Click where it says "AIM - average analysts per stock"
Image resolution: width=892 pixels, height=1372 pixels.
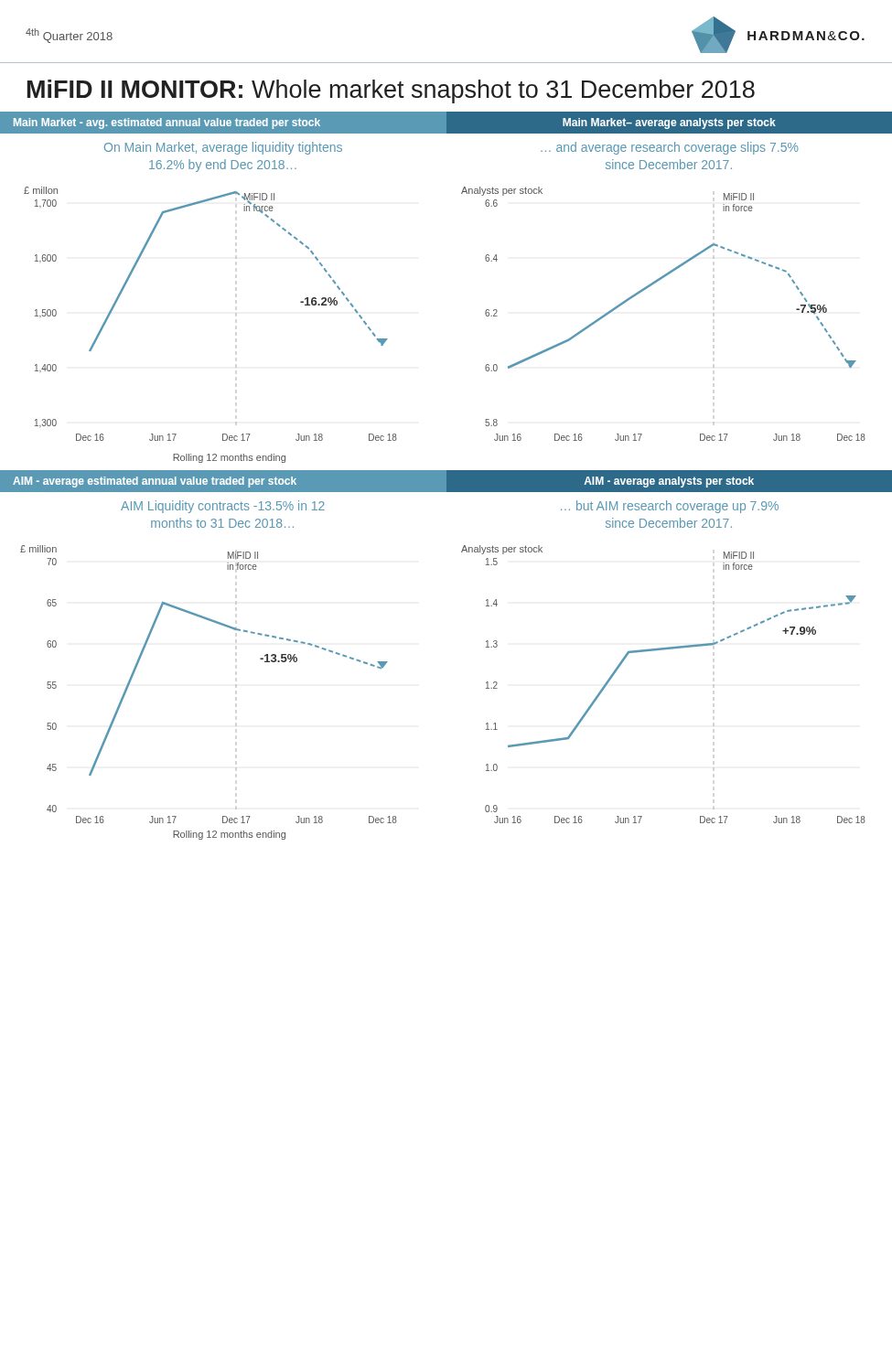(669, 481)
